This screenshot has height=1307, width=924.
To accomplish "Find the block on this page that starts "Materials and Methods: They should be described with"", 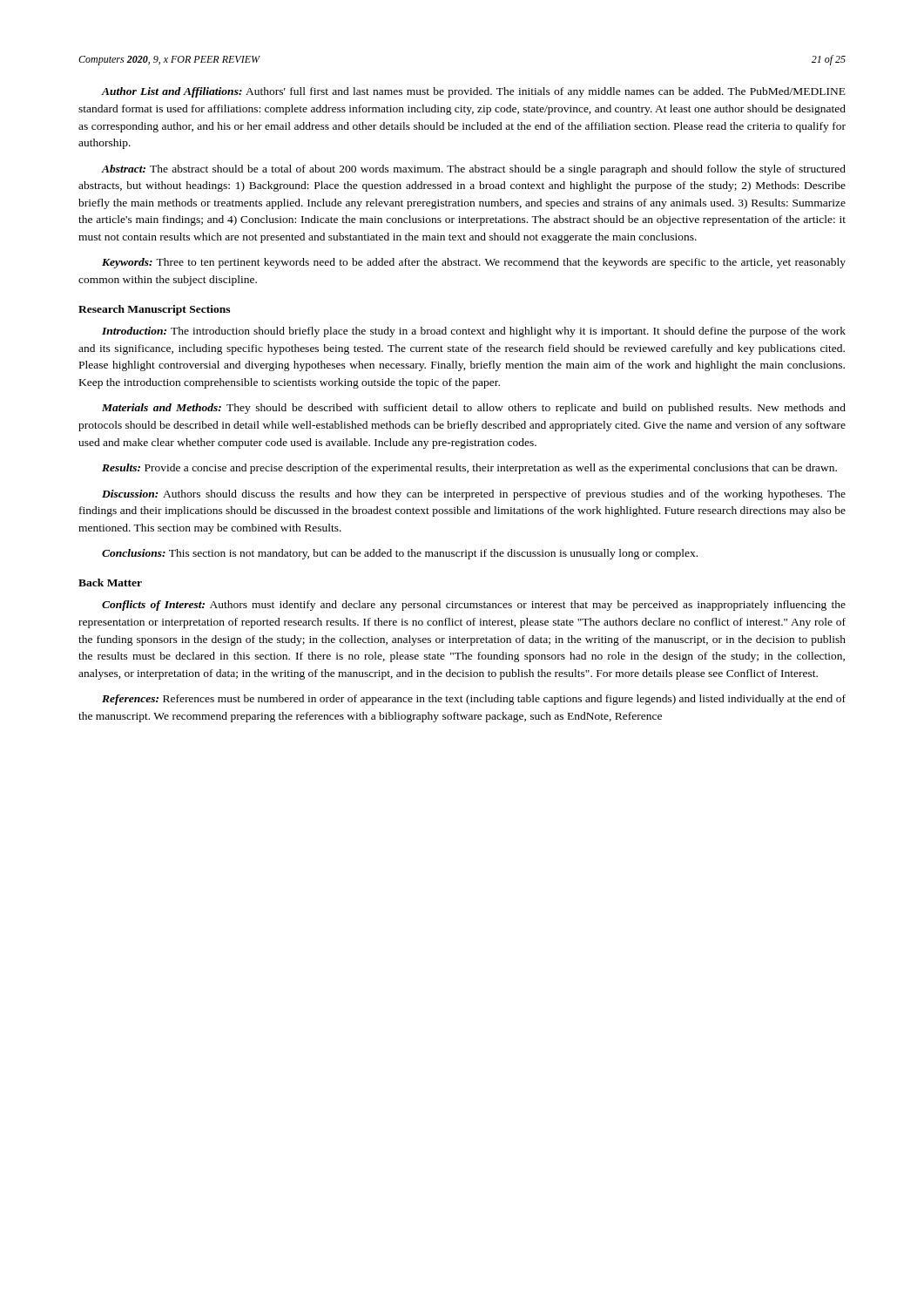I will [462, 425].
